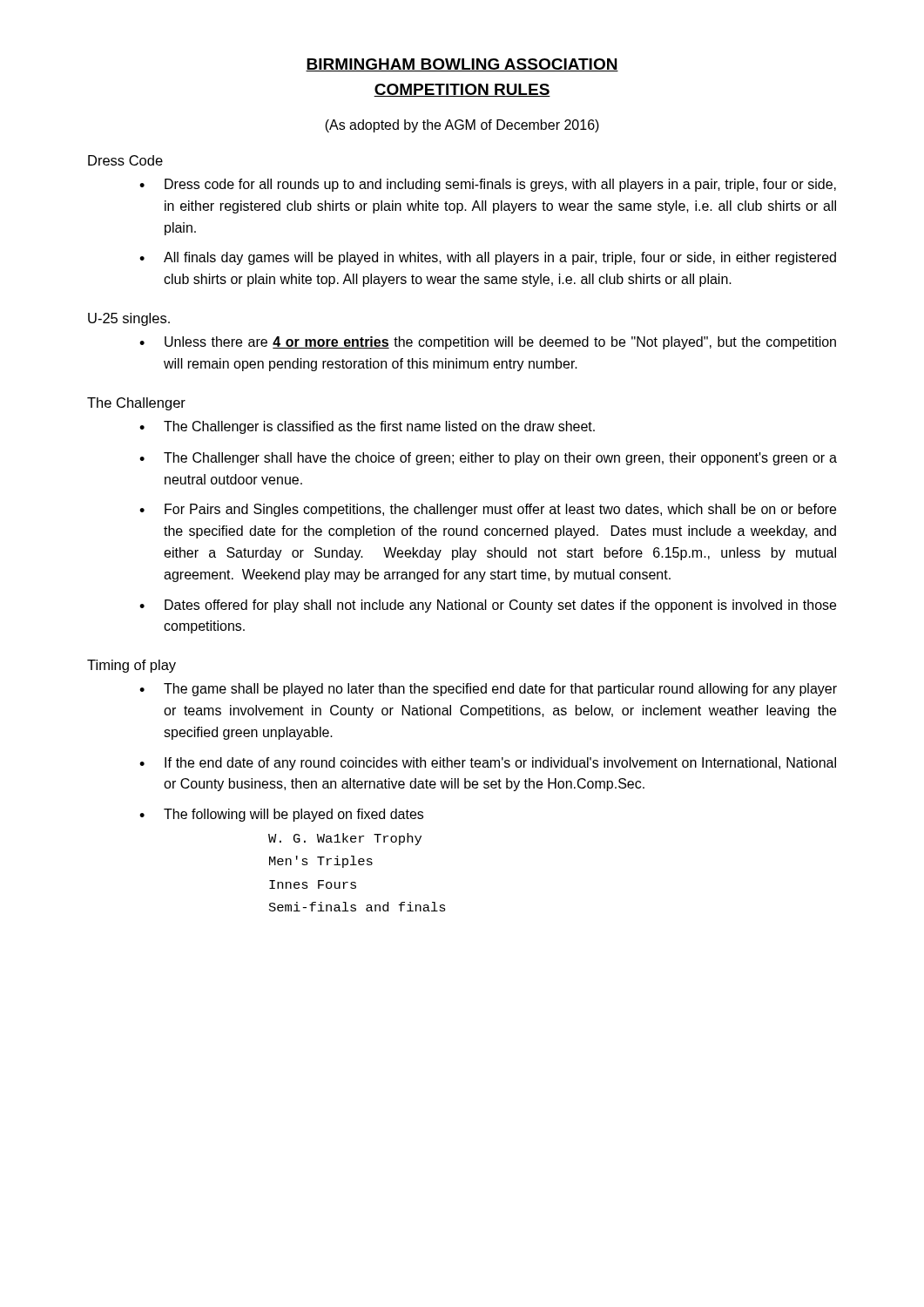The height and width of the screenshot is (1307, 924).
Task: Navigate to the text block starting "• Dates offered for play shall not"
Action: (488, 616)
